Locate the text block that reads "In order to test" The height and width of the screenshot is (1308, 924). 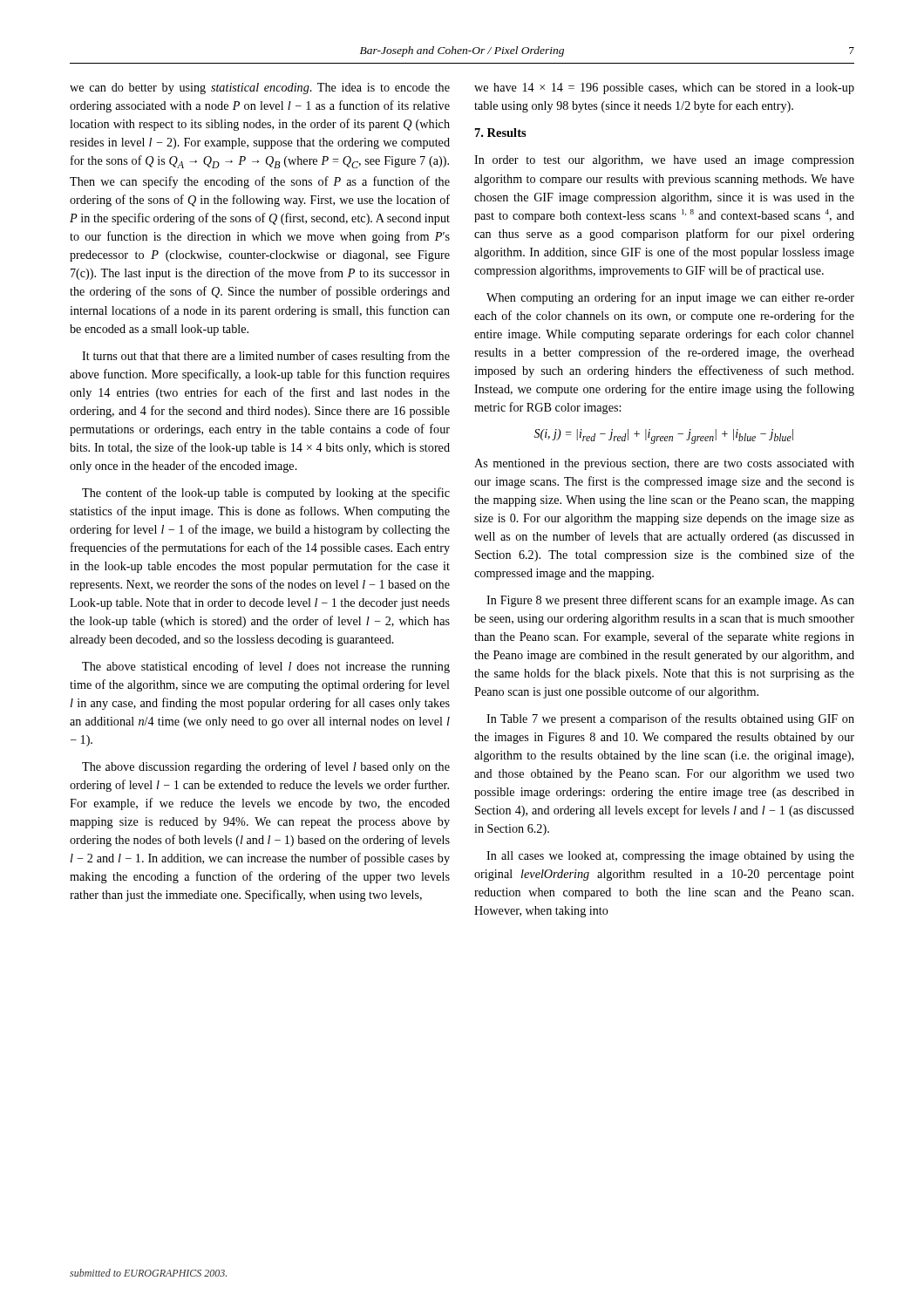pos(664,215)
